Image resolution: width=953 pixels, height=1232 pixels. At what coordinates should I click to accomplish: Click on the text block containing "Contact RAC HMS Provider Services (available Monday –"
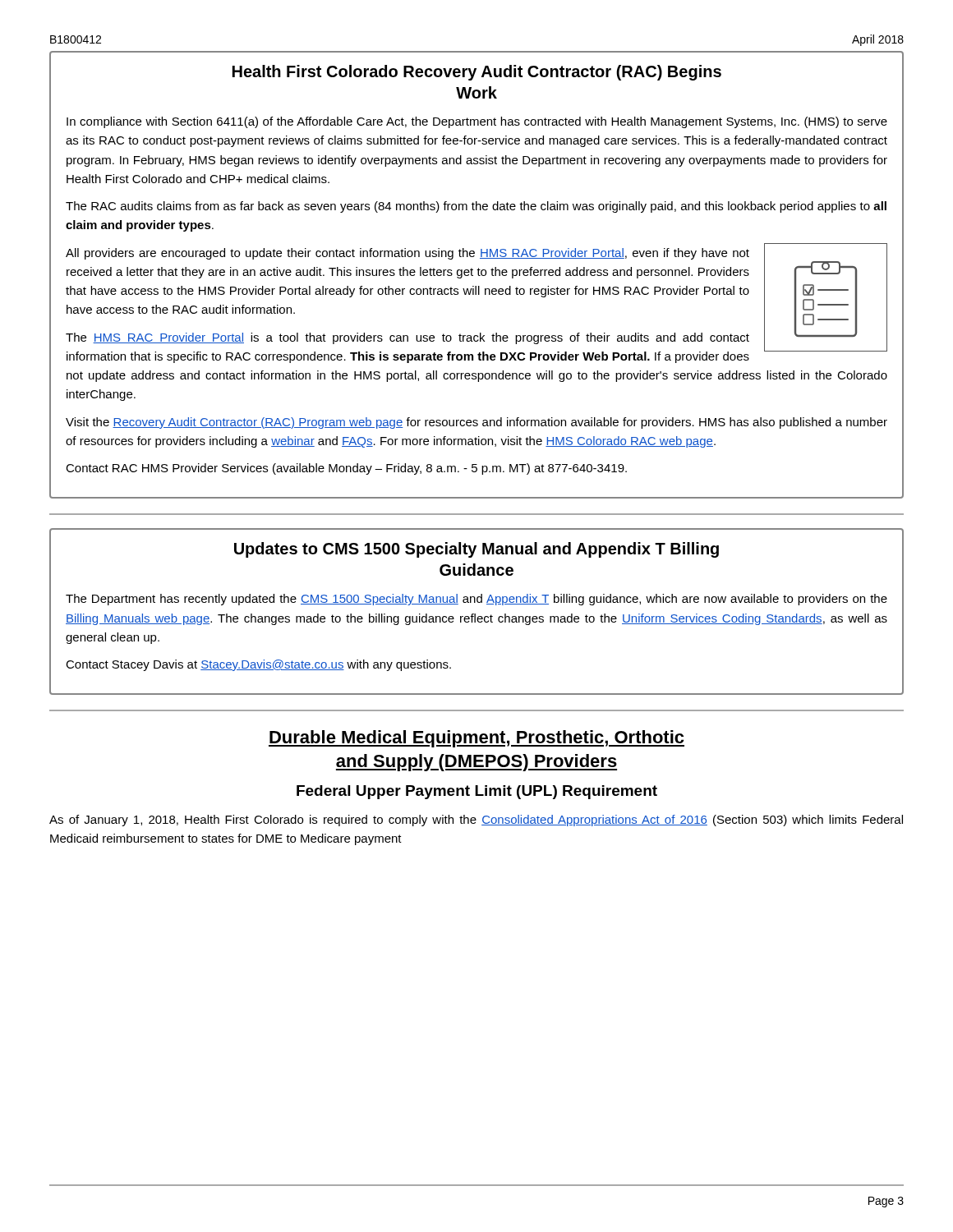[347, 468]
